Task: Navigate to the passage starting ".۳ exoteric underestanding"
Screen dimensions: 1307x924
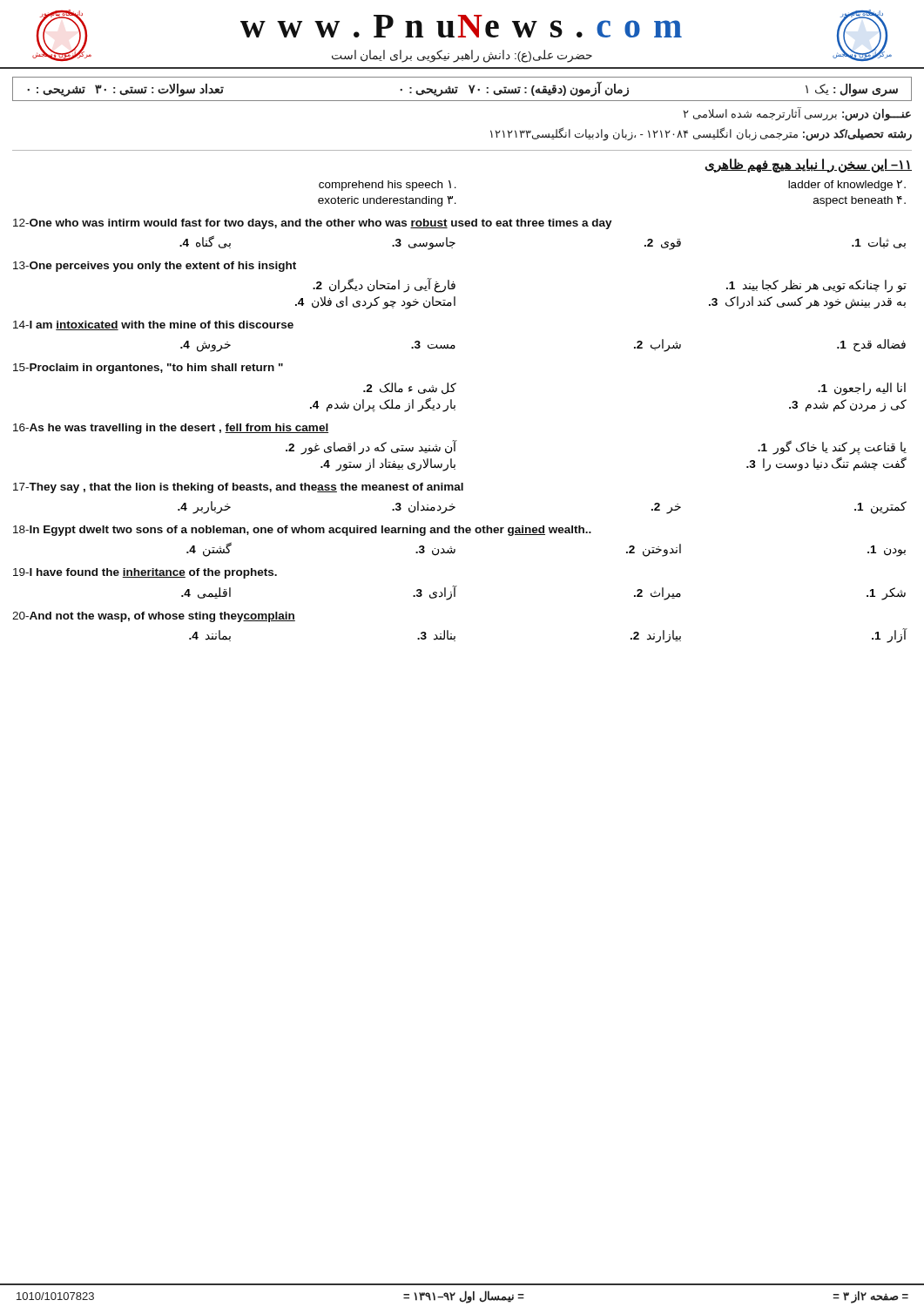Action: pyautogui.click(x=387, y=200)
